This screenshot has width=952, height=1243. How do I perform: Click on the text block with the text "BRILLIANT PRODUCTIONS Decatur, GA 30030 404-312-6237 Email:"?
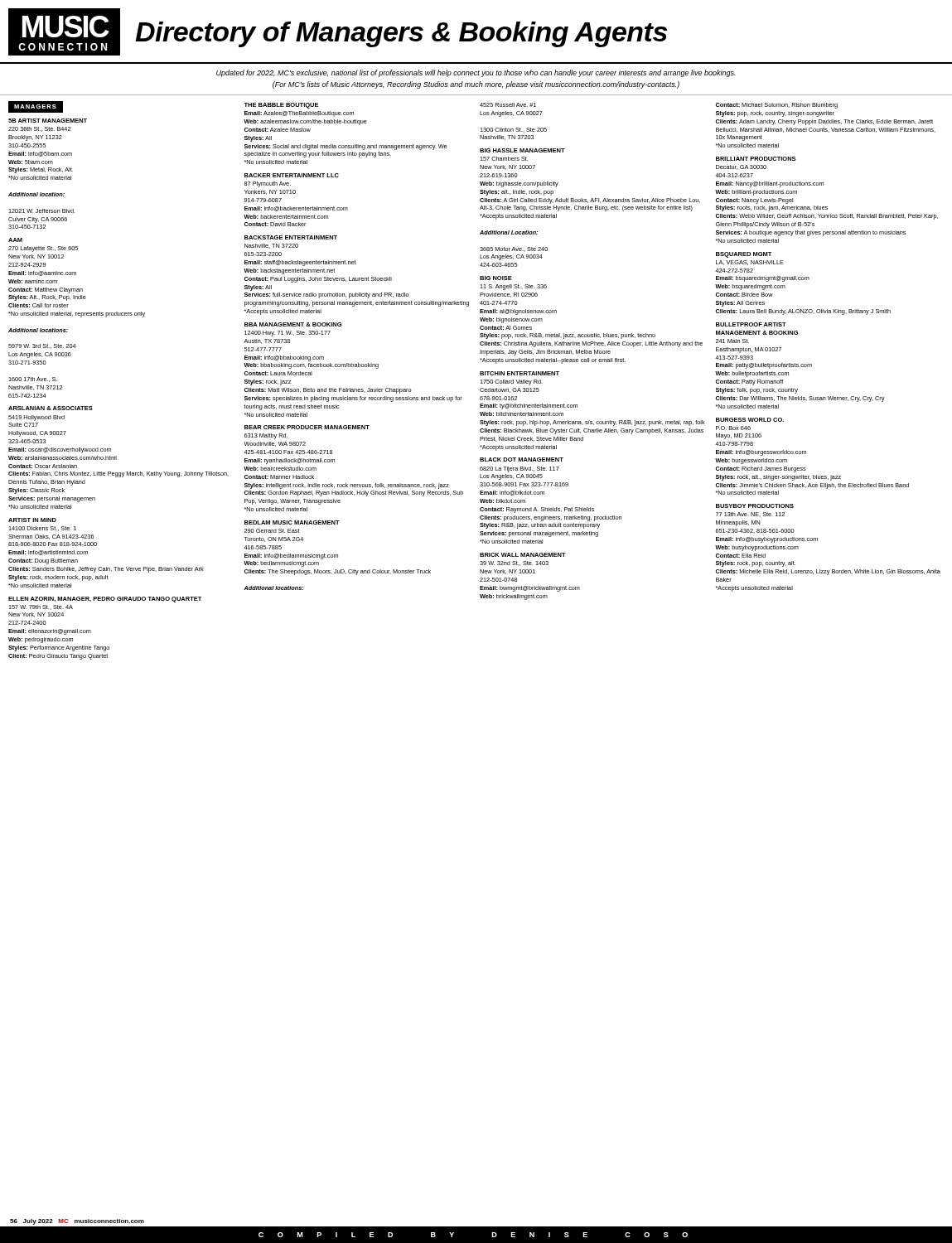(830, 200)
